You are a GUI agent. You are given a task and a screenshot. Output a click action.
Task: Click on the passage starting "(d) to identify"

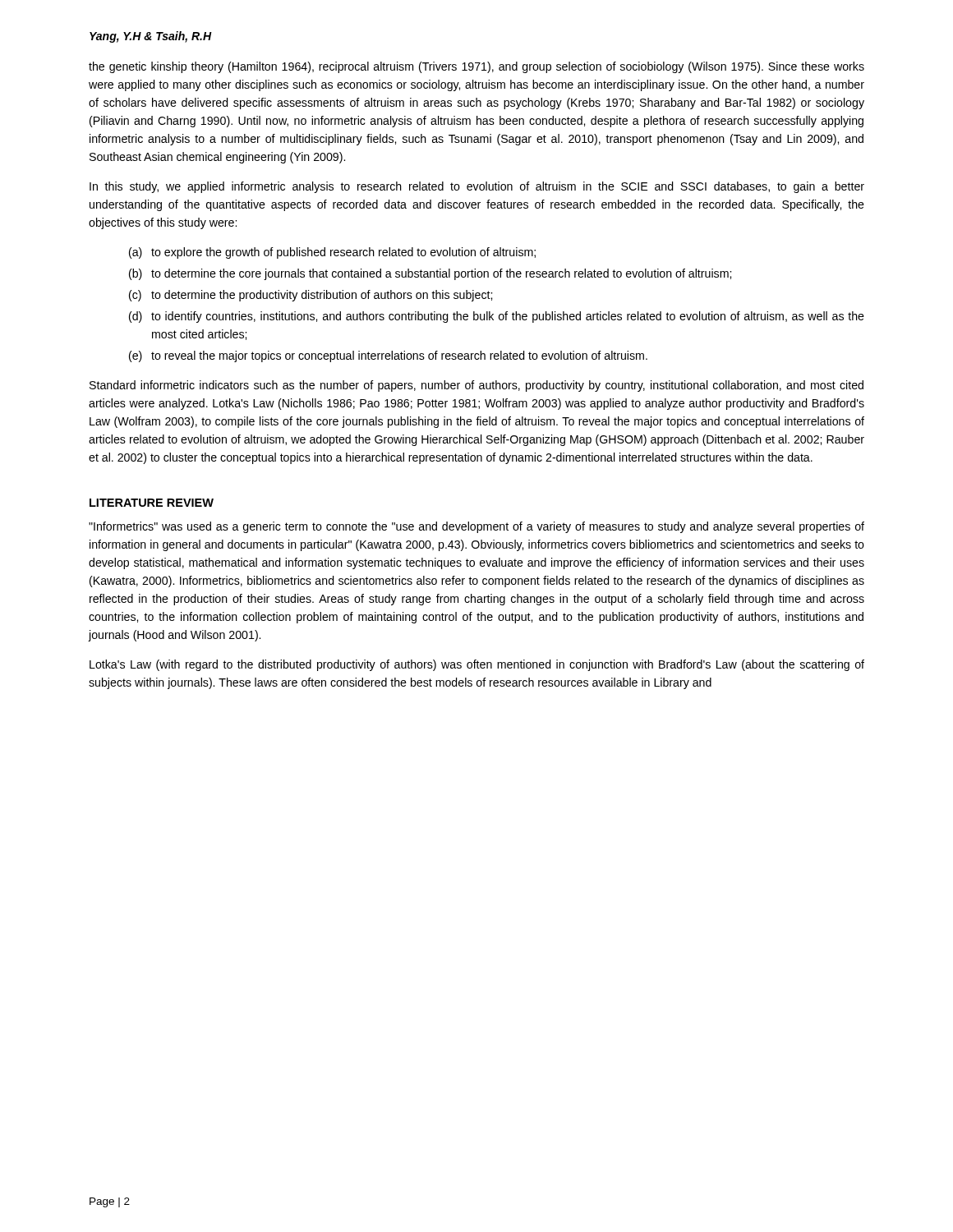pos(496,325)
